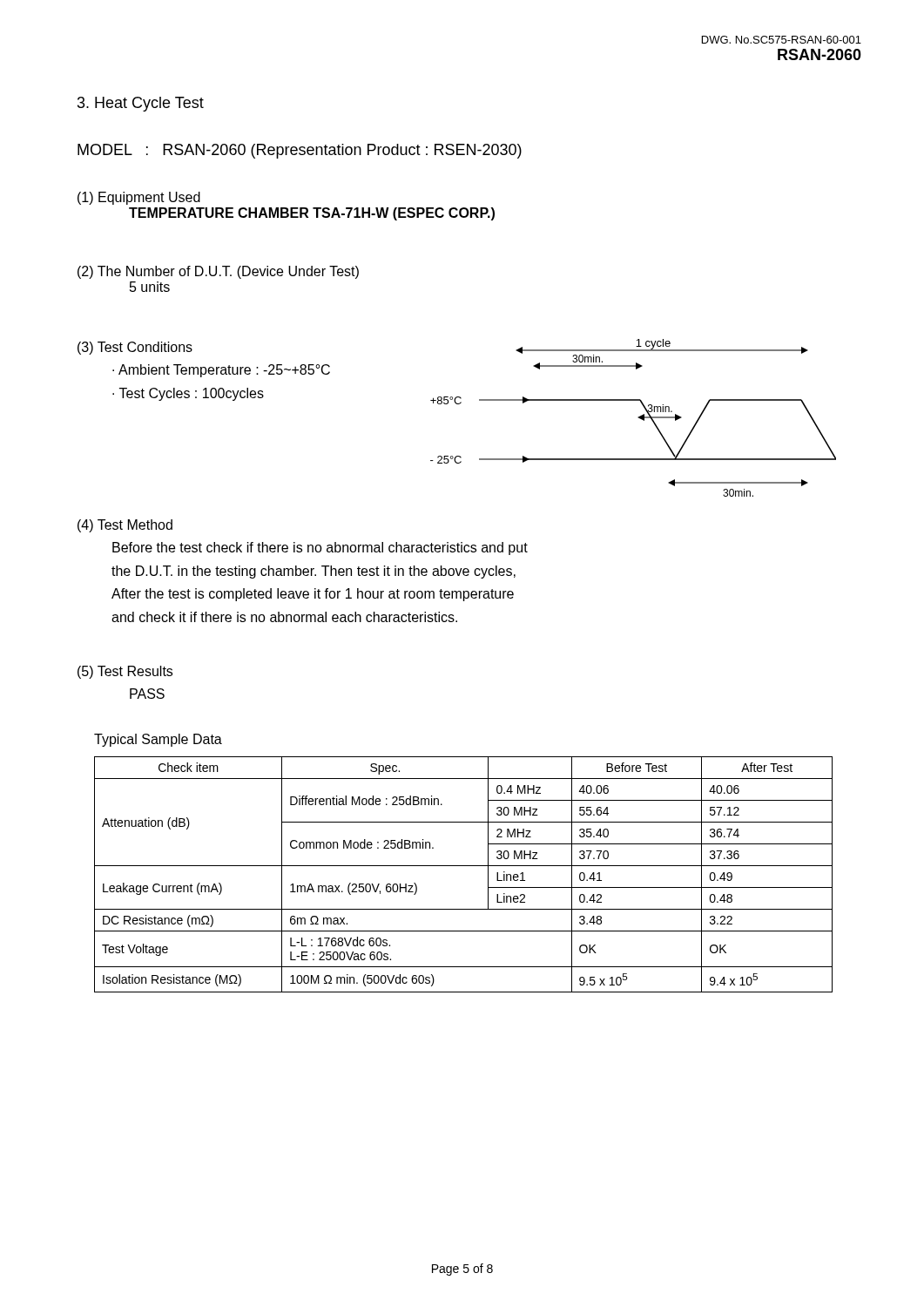Screen dimensions: 1307x924
Task: Click on the list item with the text "(2) The Number of D.U.T. (Device"
Action: click(x=218, y=279)
